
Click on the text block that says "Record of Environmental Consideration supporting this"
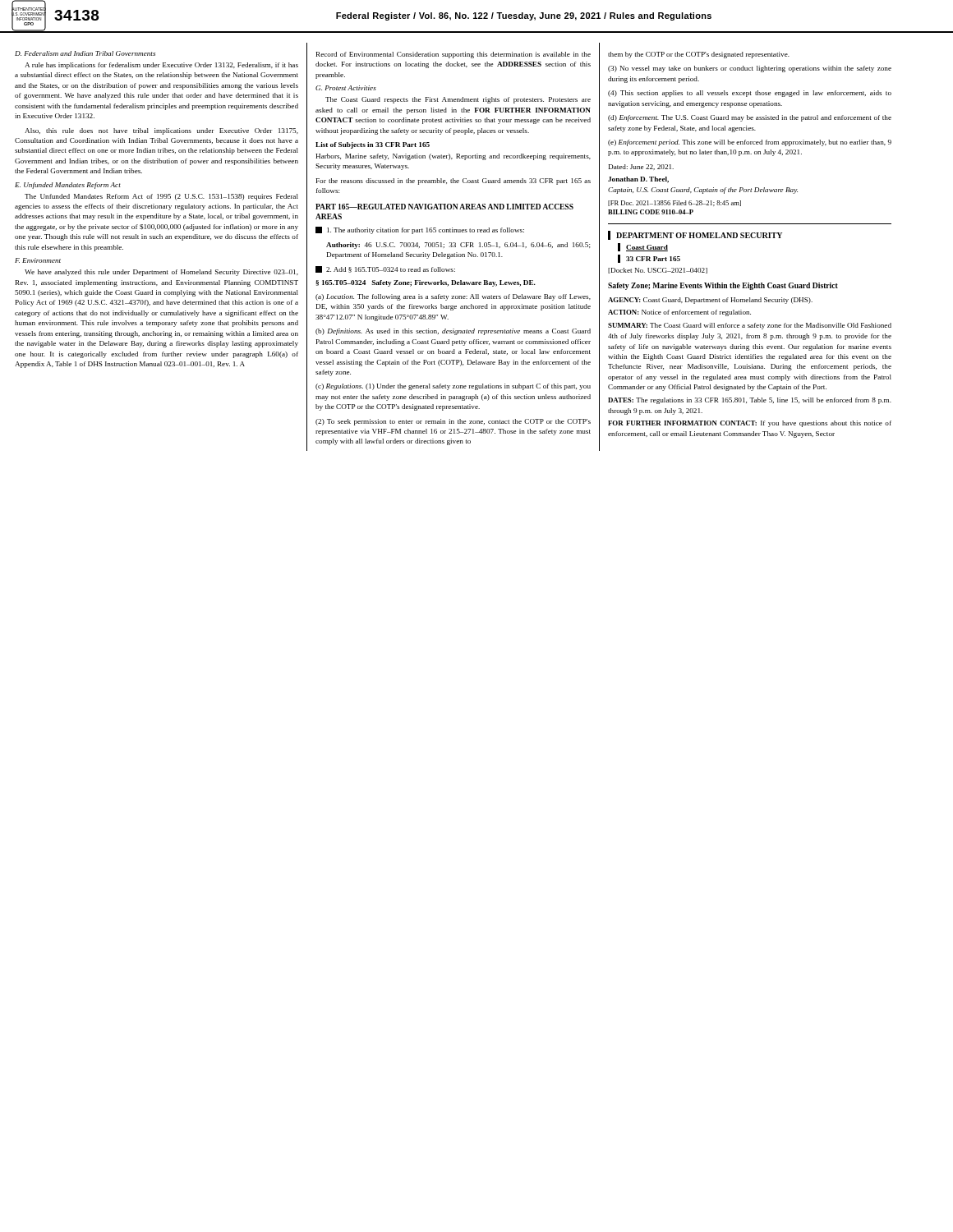[x=453, y=65]
